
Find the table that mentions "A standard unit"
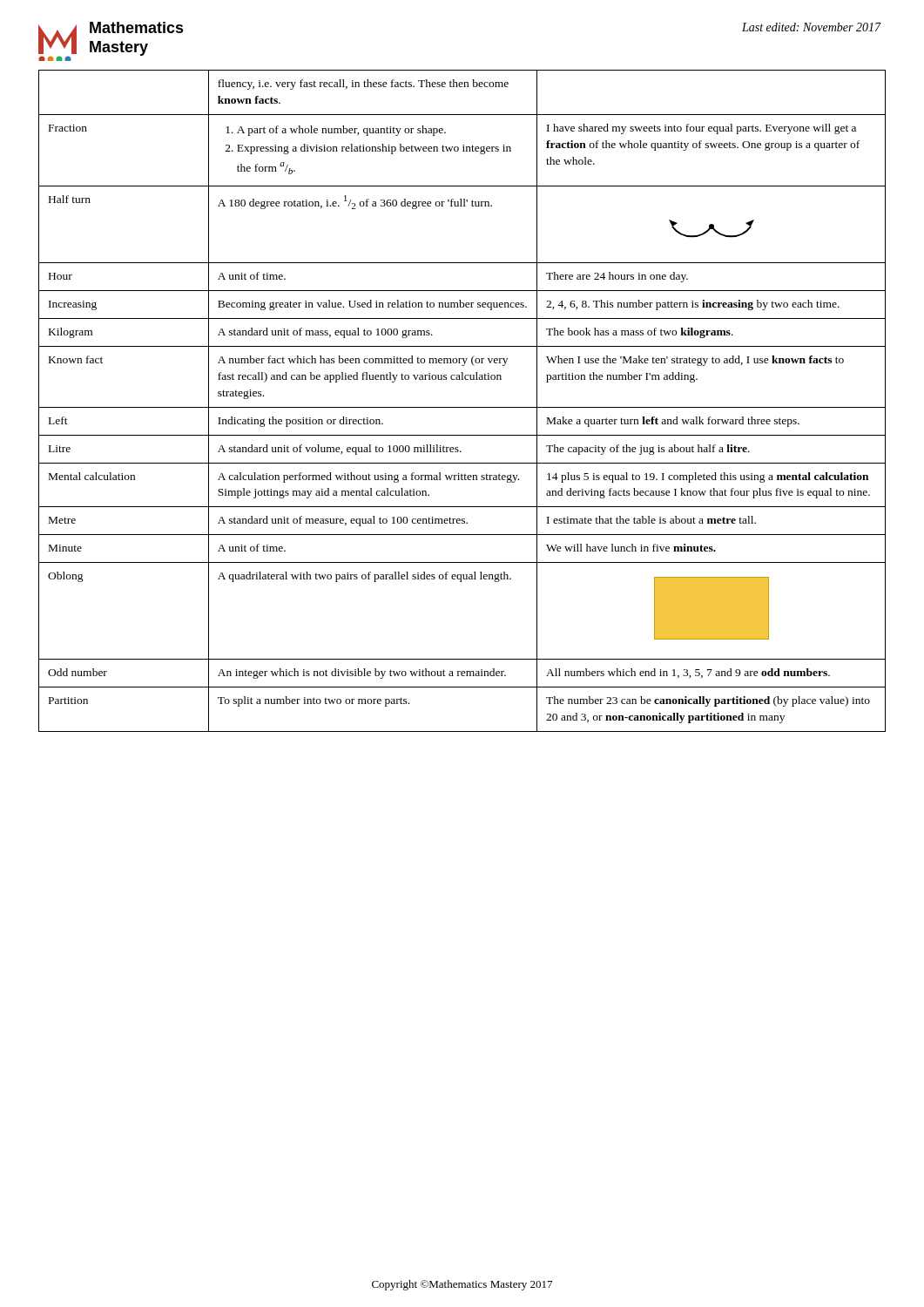[462, 401]
